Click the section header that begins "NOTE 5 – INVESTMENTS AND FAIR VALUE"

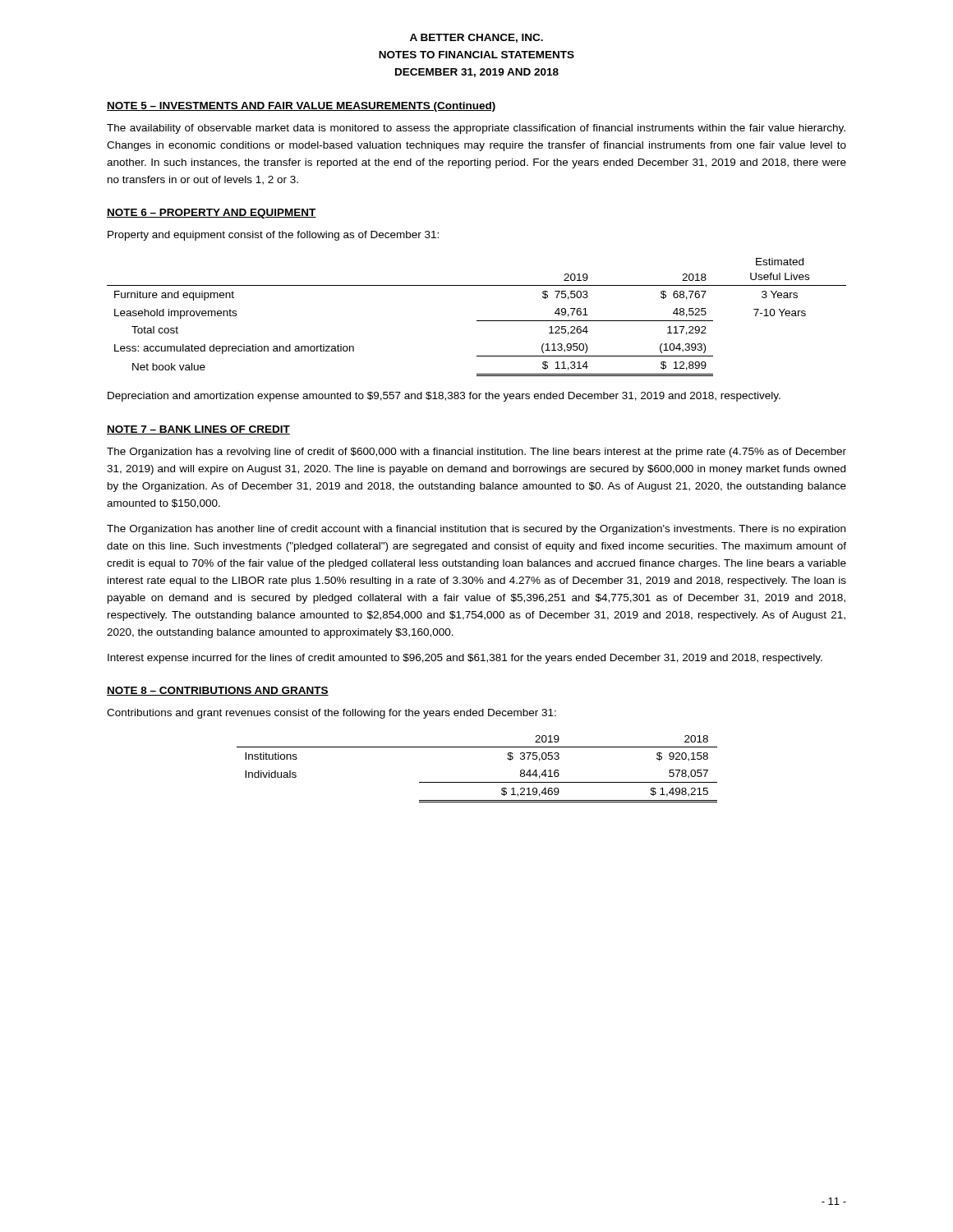pos(301,105)
